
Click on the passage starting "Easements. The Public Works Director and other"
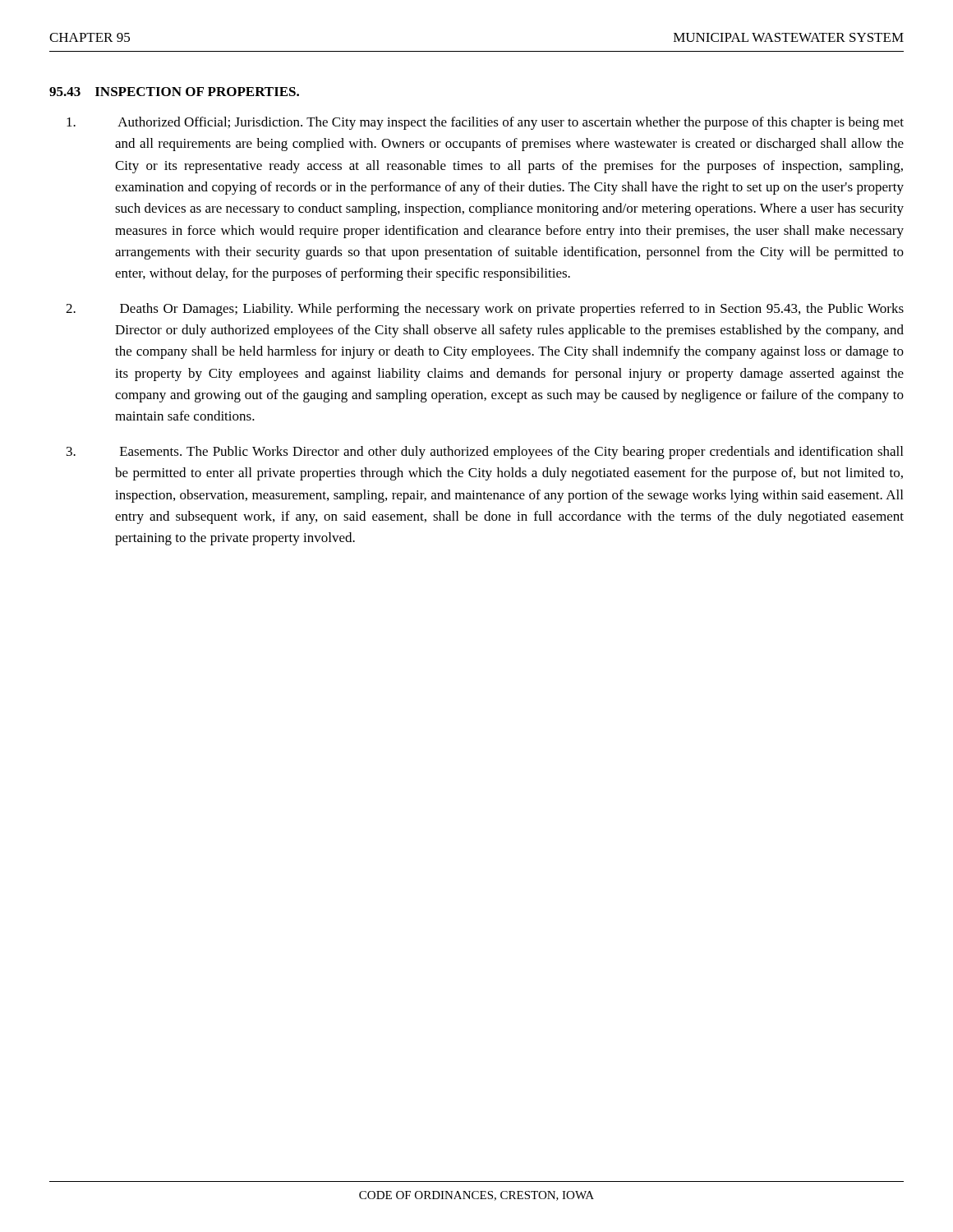(x=485, y=493)
